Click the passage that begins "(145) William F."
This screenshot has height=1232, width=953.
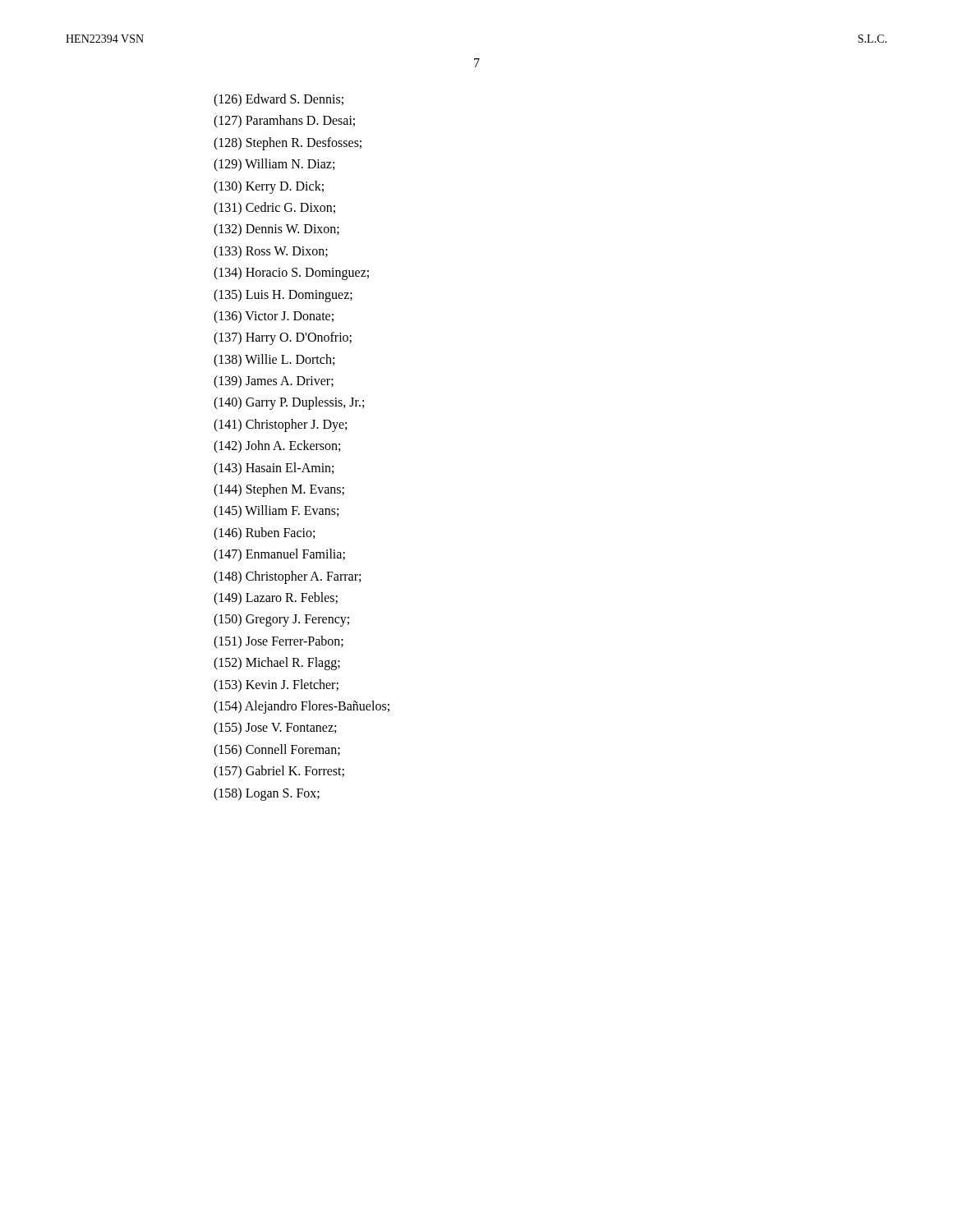click(x=277, y=511)
